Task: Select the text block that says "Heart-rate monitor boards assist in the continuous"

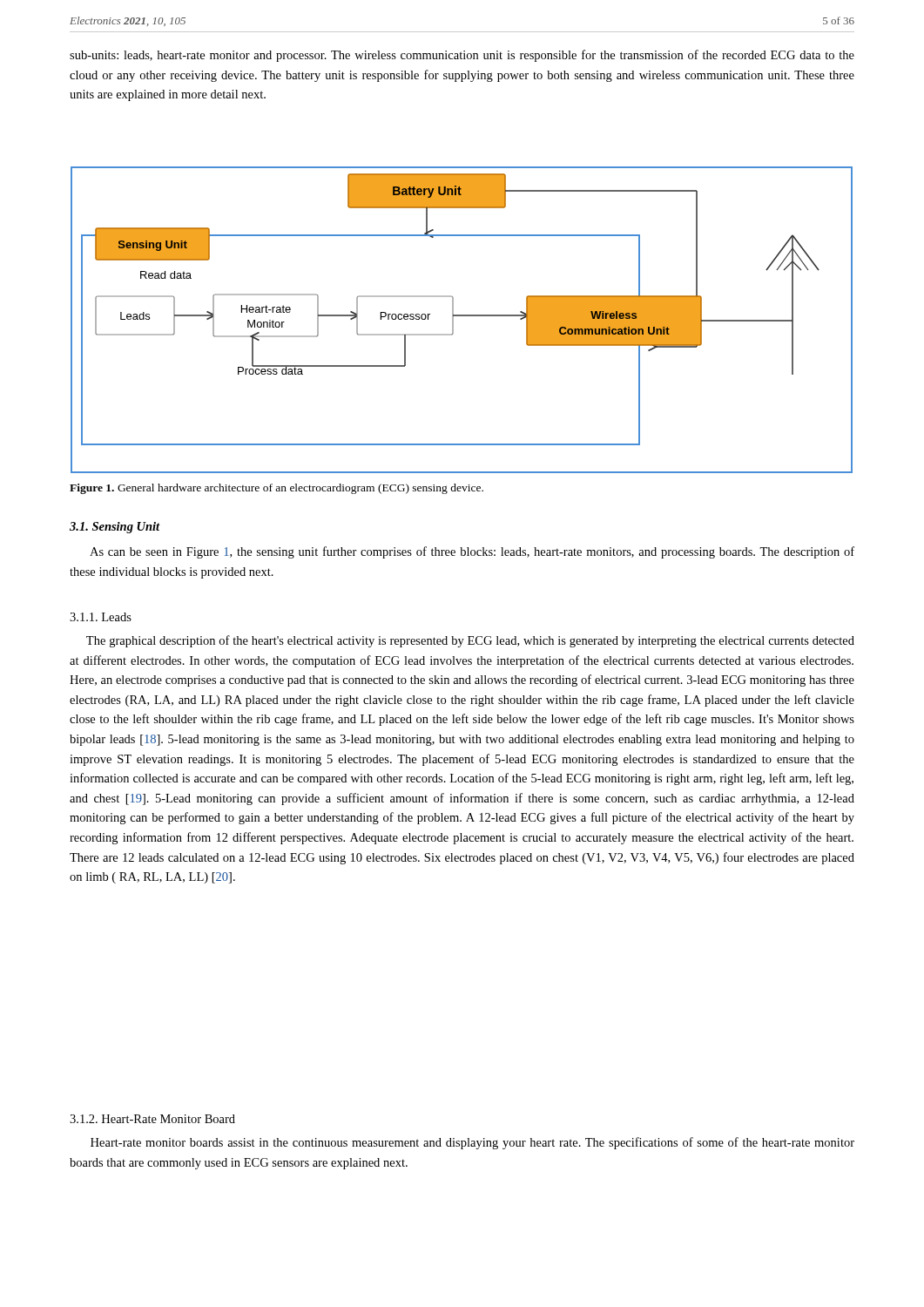Action: pyautogui.click(x=462, y=1152)
